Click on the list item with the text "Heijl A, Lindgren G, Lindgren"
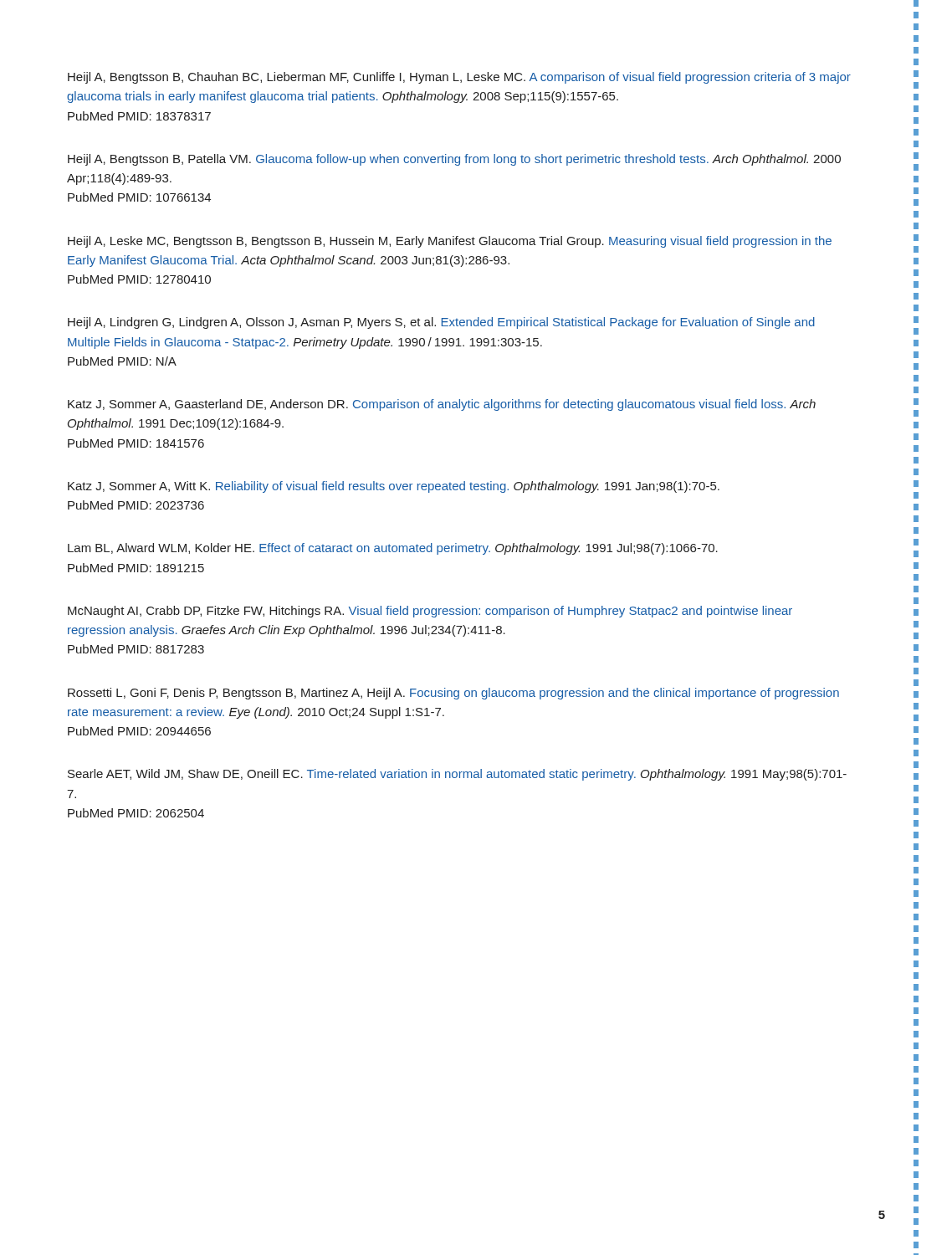The height and width of the screenshot is (1255, 952). click(459, 341)
